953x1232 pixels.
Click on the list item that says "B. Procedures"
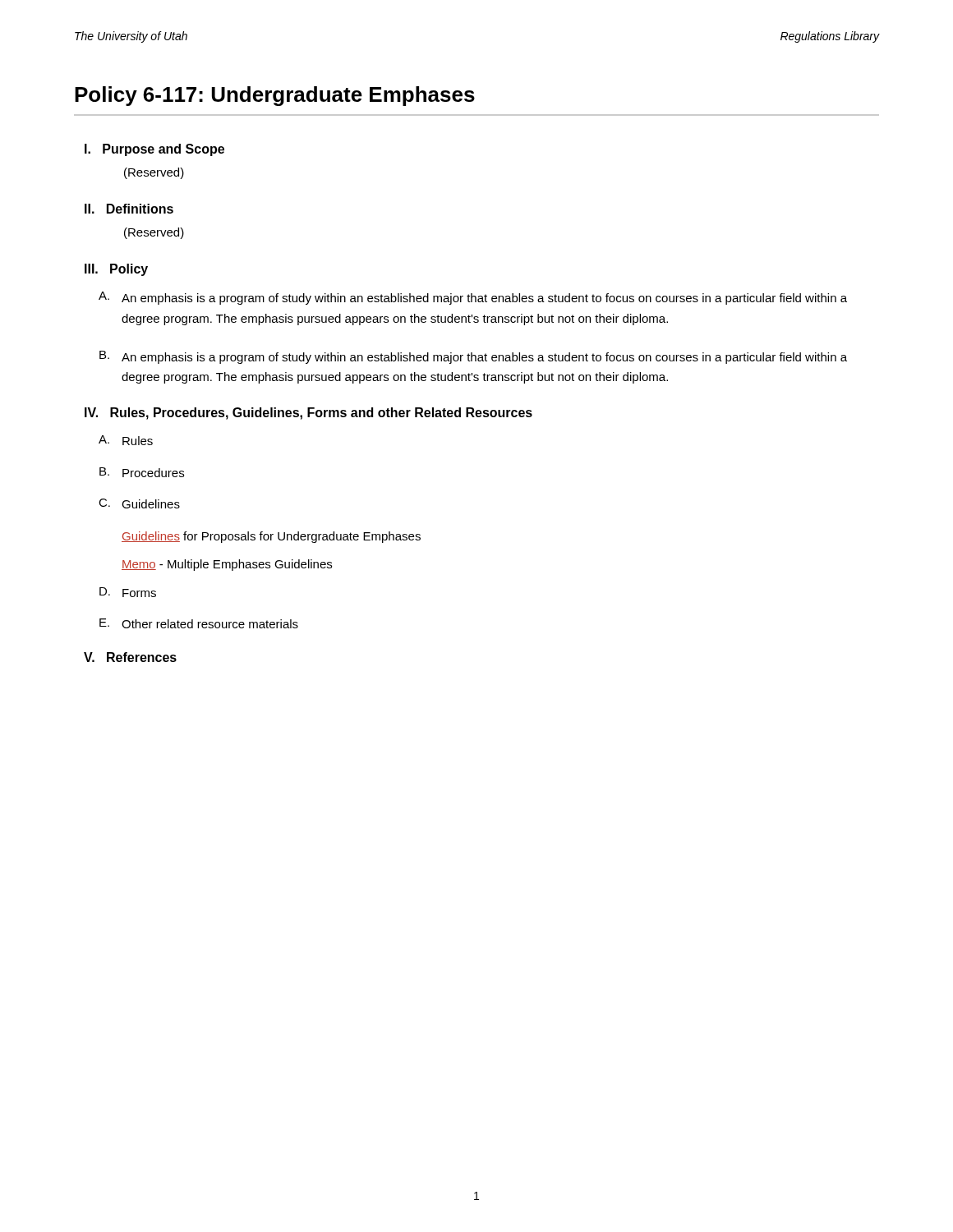[x=142, y=473]
